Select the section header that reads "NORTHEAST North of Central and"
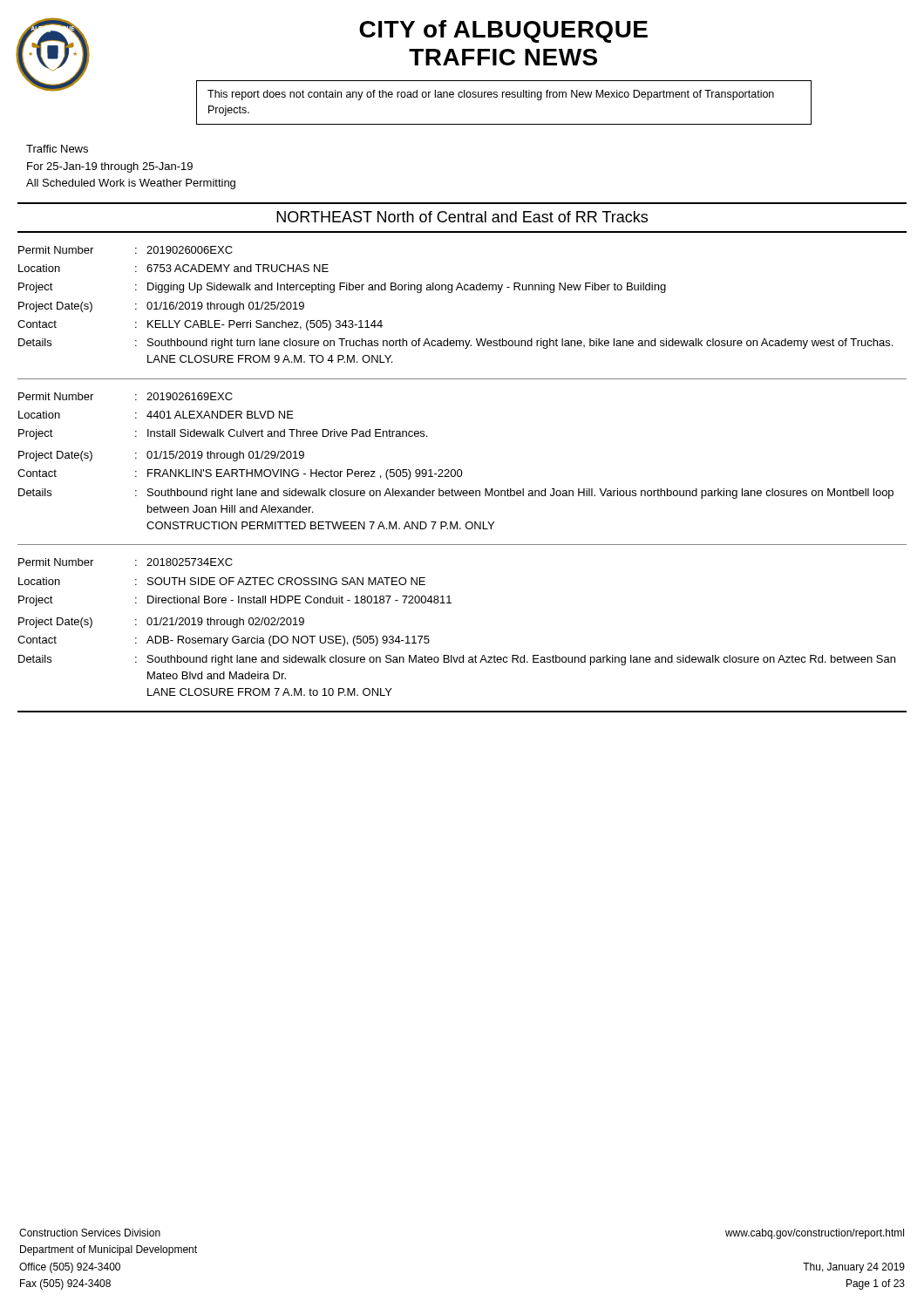The height and width of the screenshot is (1308, 924). (x=462, y=217)
